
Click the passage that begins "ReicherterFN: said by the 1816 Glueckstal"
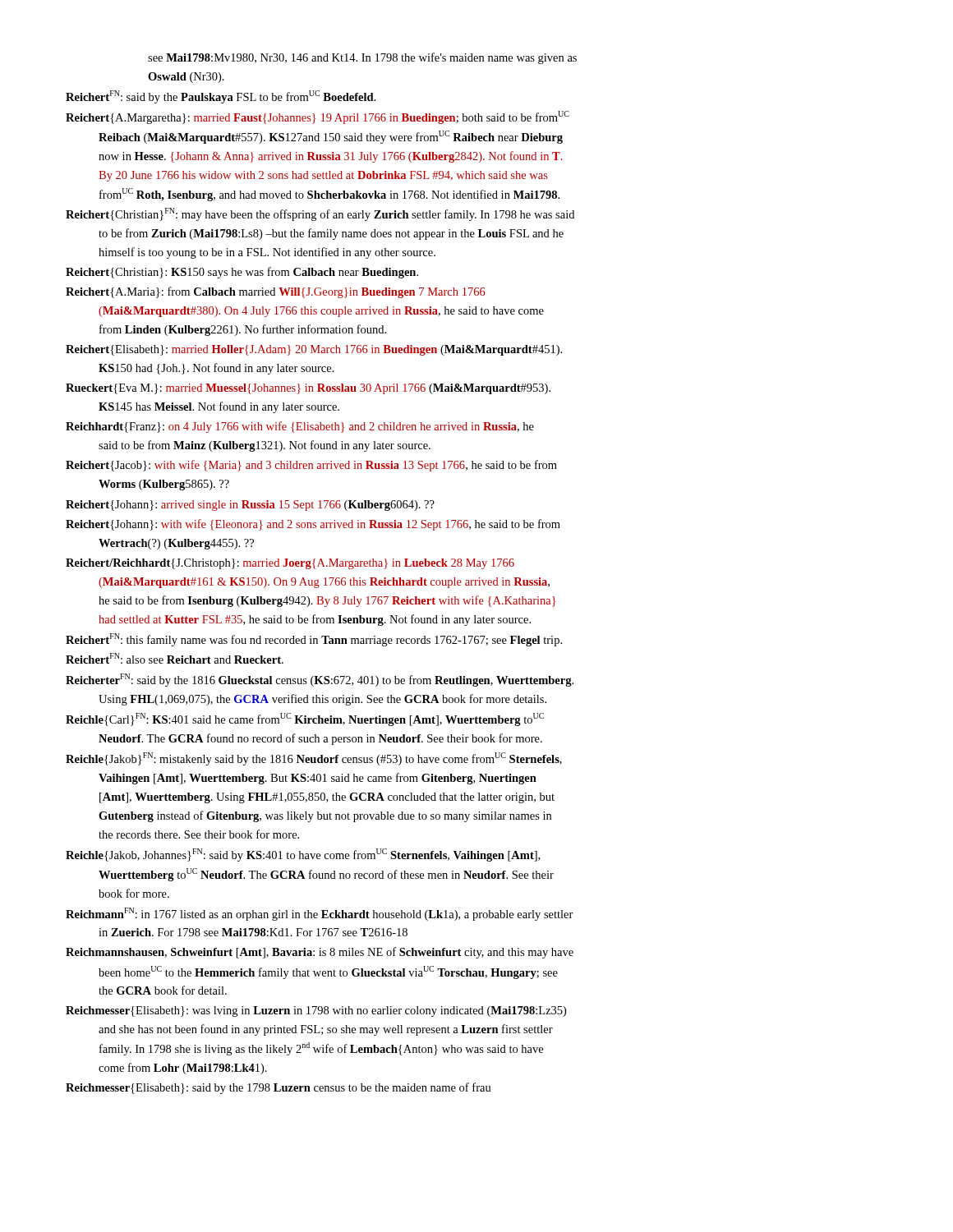pos(476,690)
